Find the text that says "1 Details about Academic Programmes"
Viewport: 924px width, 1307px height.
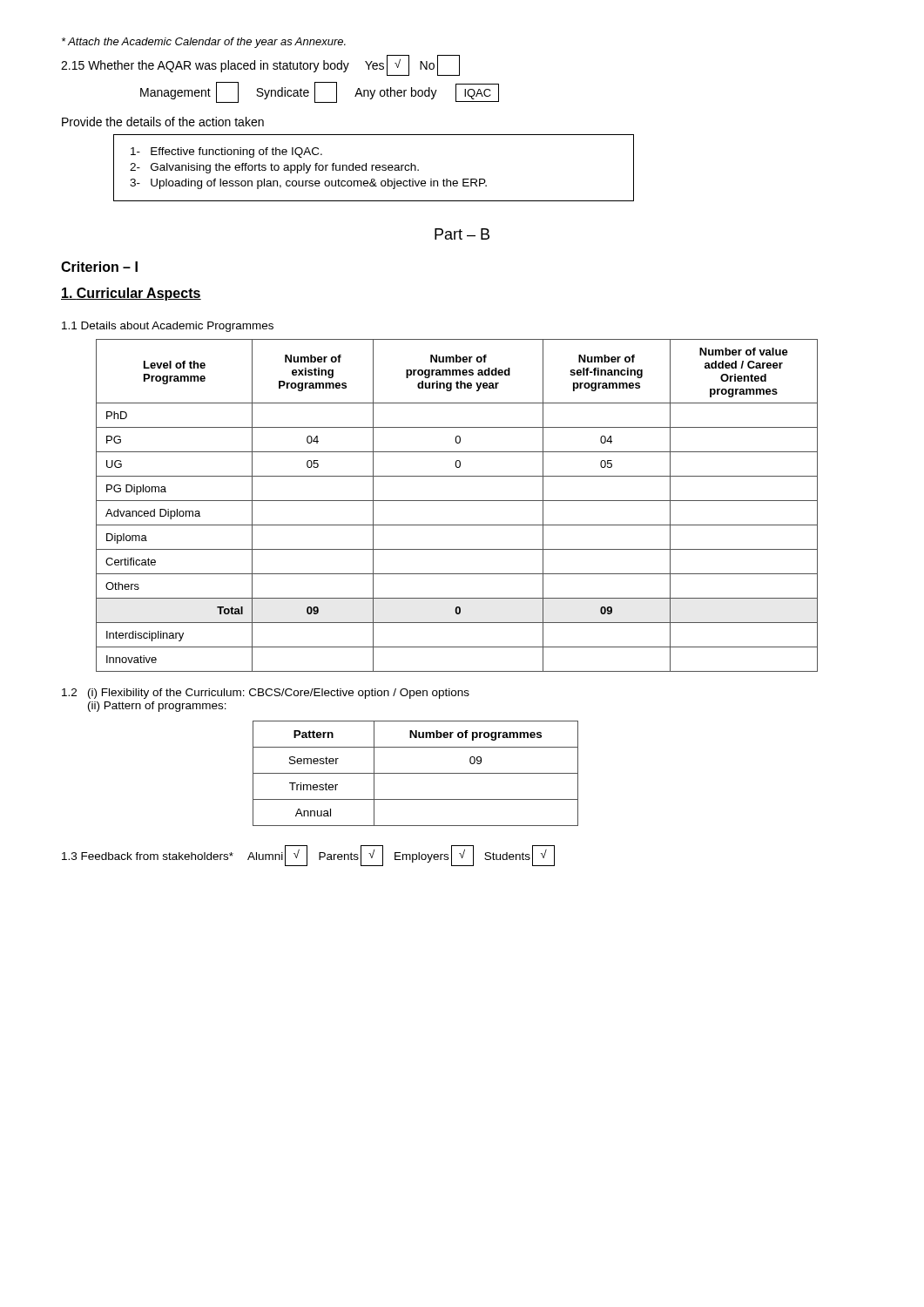point(167,325)
